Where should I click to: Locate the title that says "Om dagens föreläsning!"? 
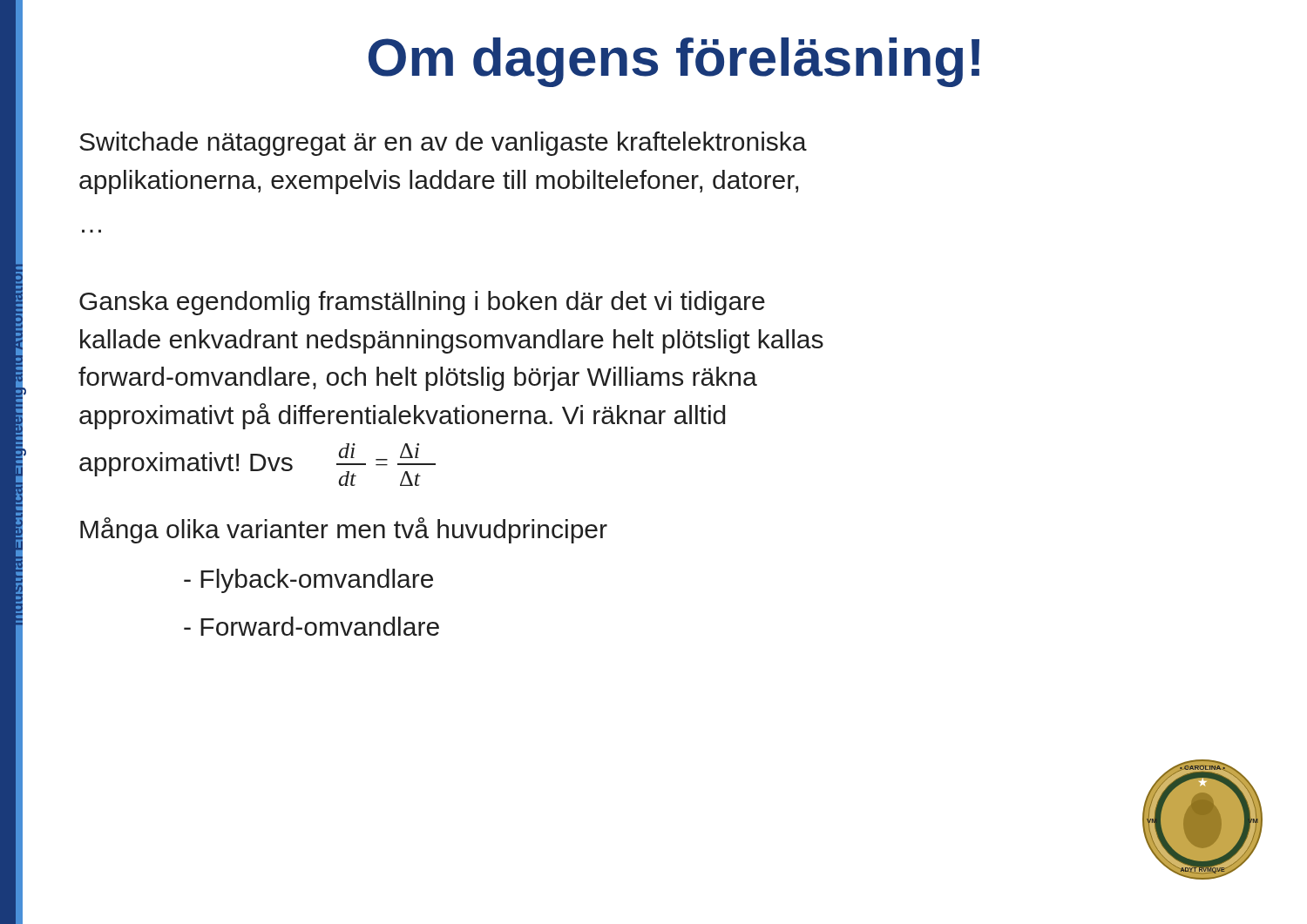pos(675,57)
